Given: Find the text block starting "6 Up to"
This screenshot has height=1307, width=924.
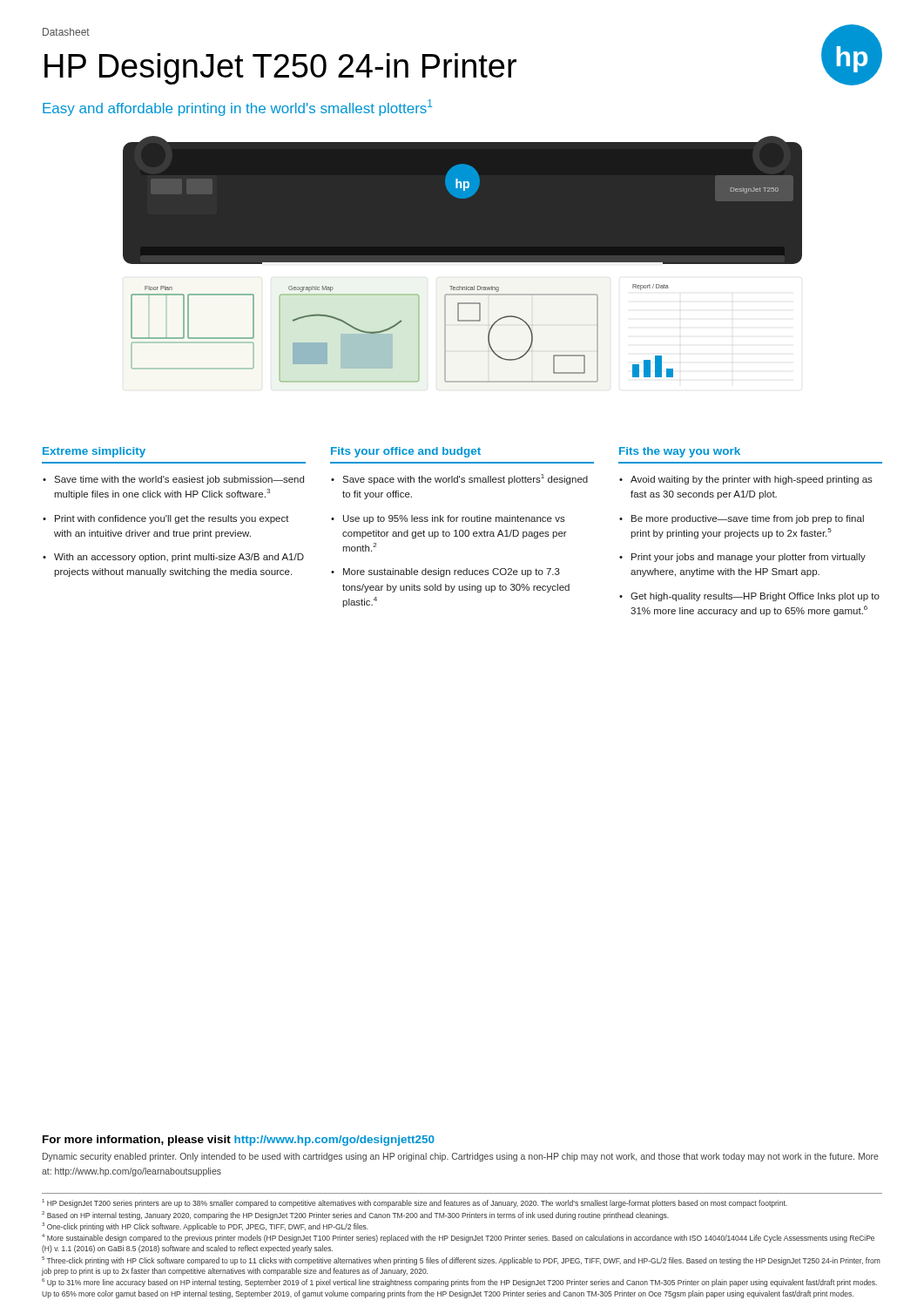Looking at the screenshot, I should click(460, 1288).
